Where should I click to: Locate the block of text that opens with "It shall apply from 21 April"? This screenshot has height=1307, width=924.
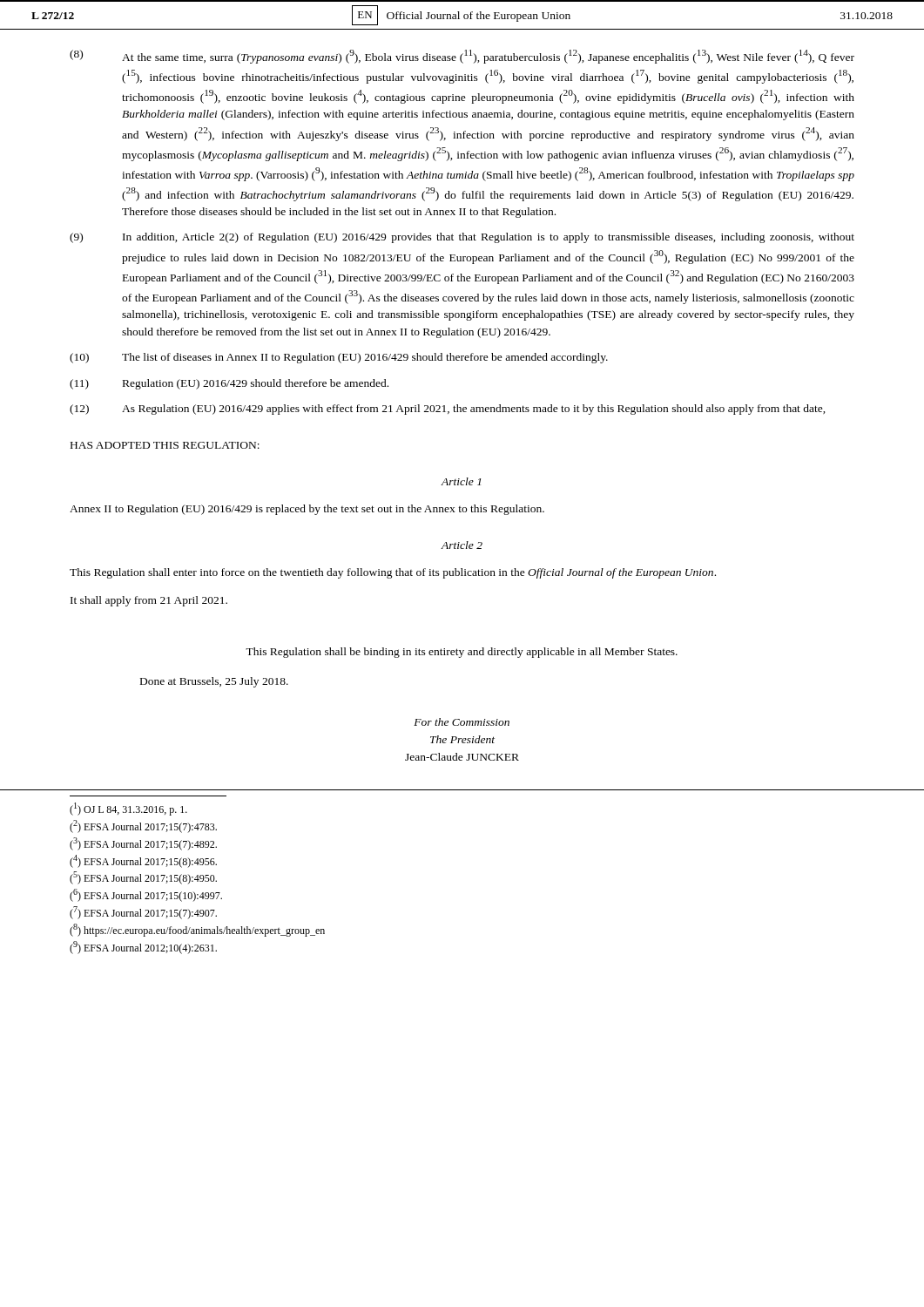tap(149, 600)
